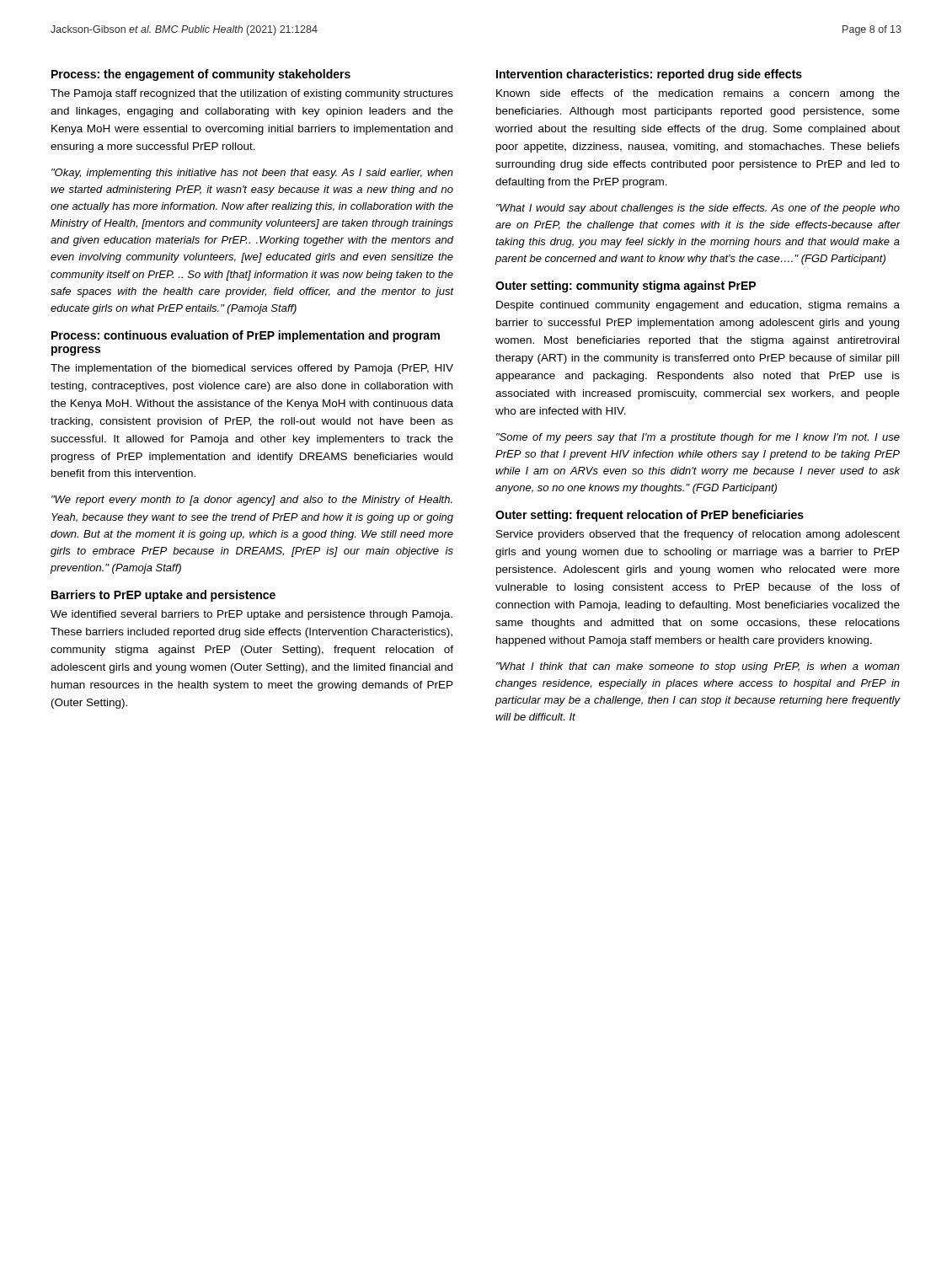
Task: Navigate to the text block starting "Service providers observed that the frequency of relocation"
Action: tap(698, 587)
